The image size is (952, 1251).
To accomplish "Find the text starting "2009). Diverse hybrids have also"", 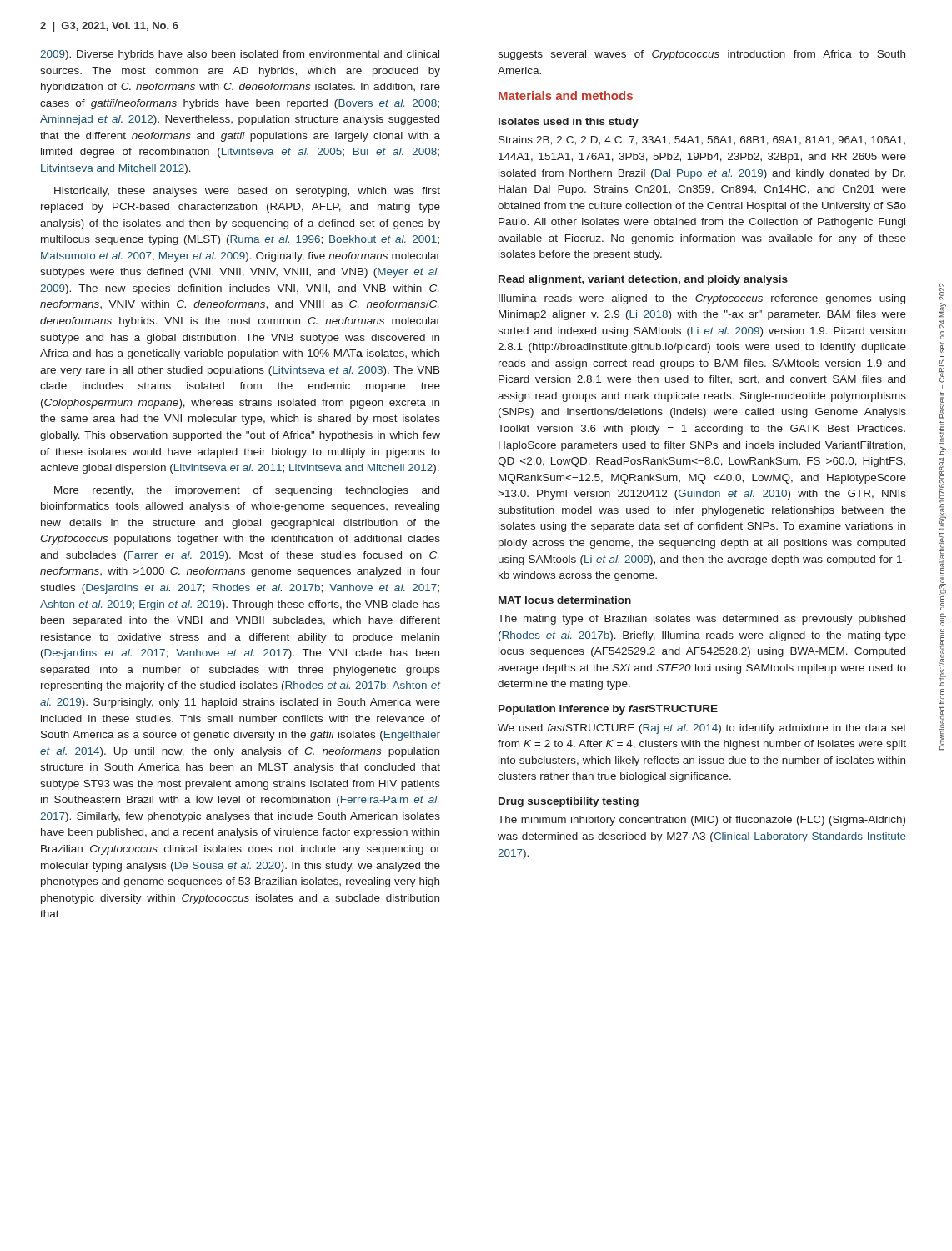I will point(240,111).
